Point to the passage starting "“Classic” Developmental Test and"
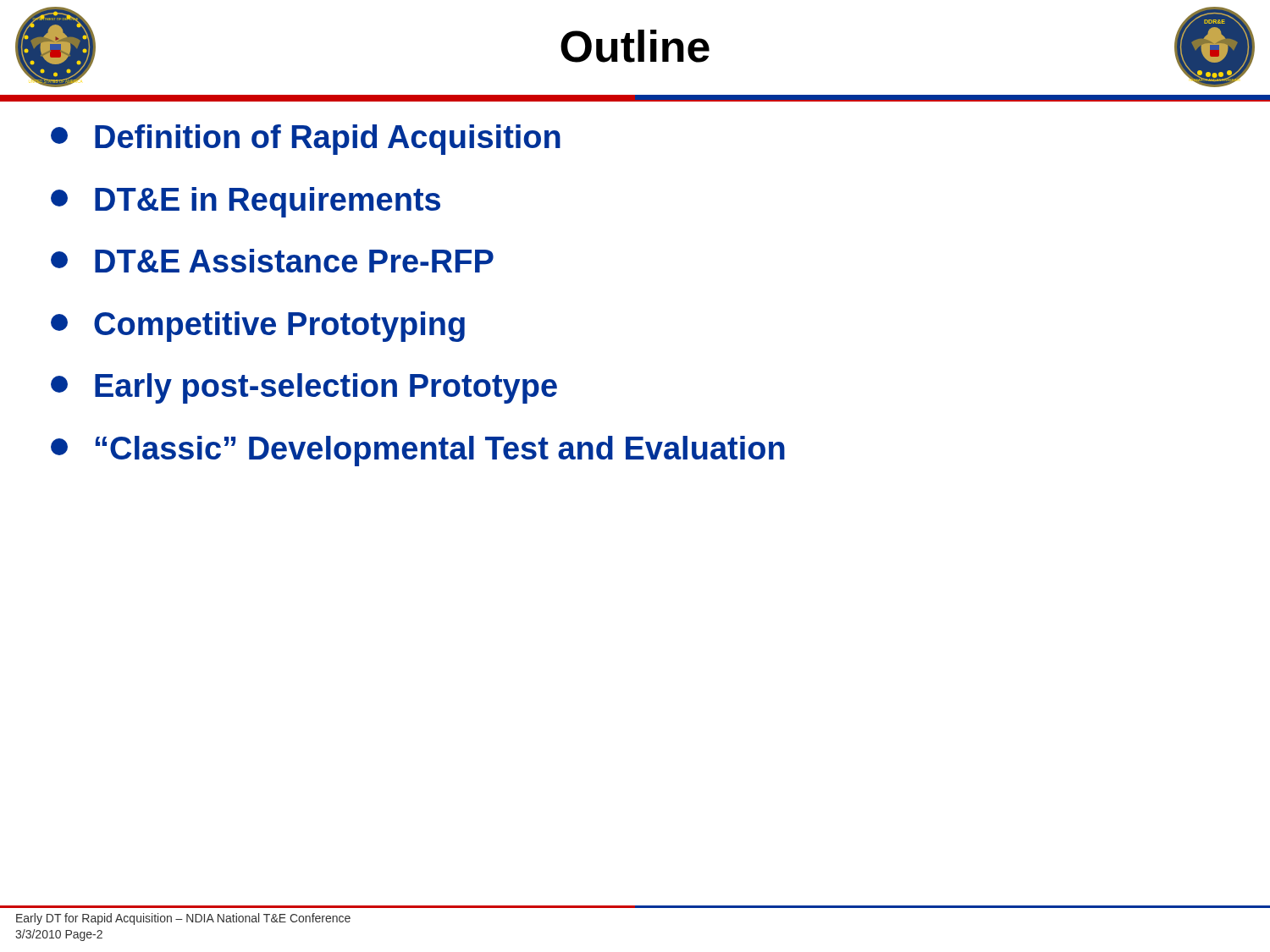1270x952 pixels. coord(419,449)
